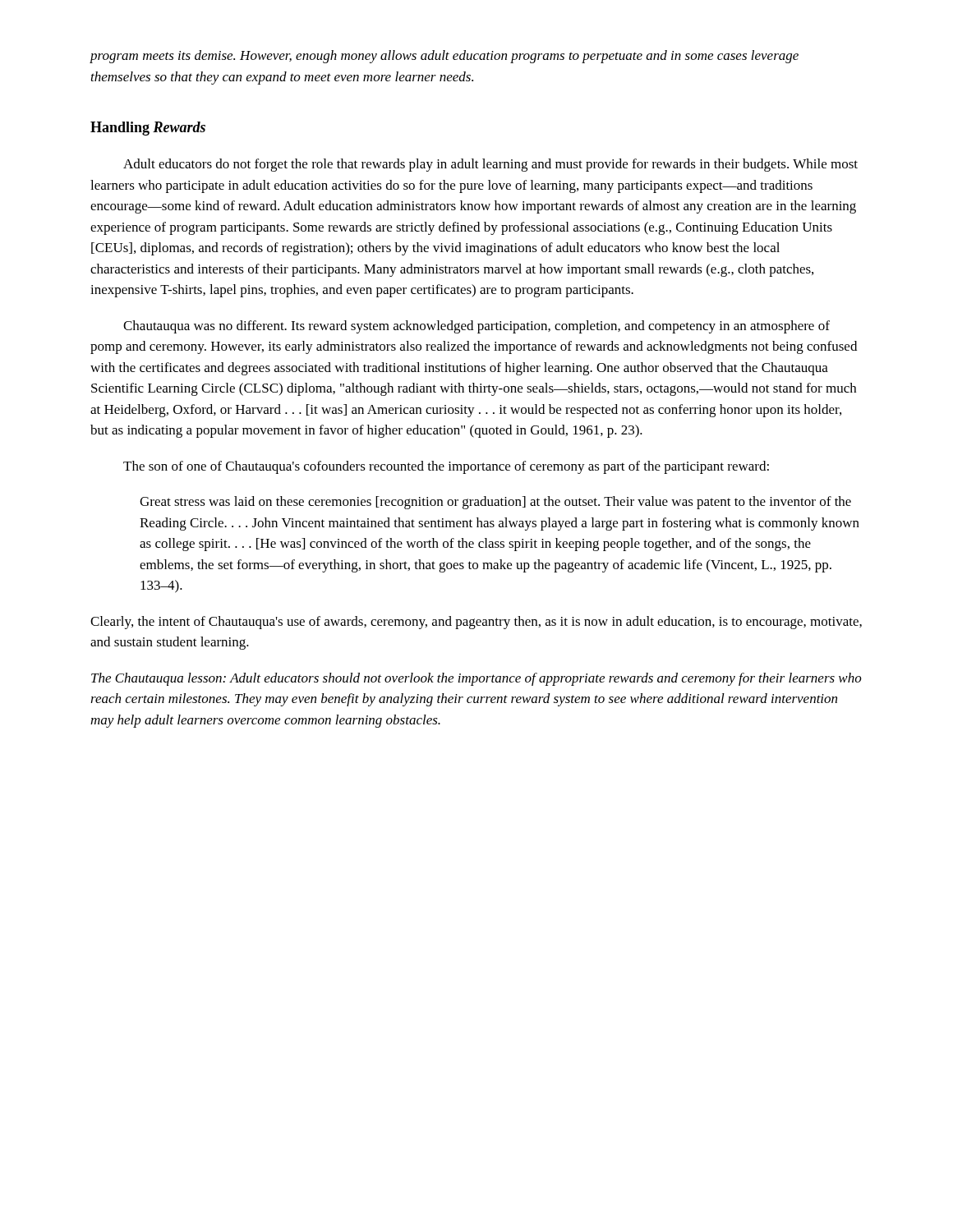Navigate to the text block starting "Clearly, the intent of Chautauqua's use of"

pos(476,631)
